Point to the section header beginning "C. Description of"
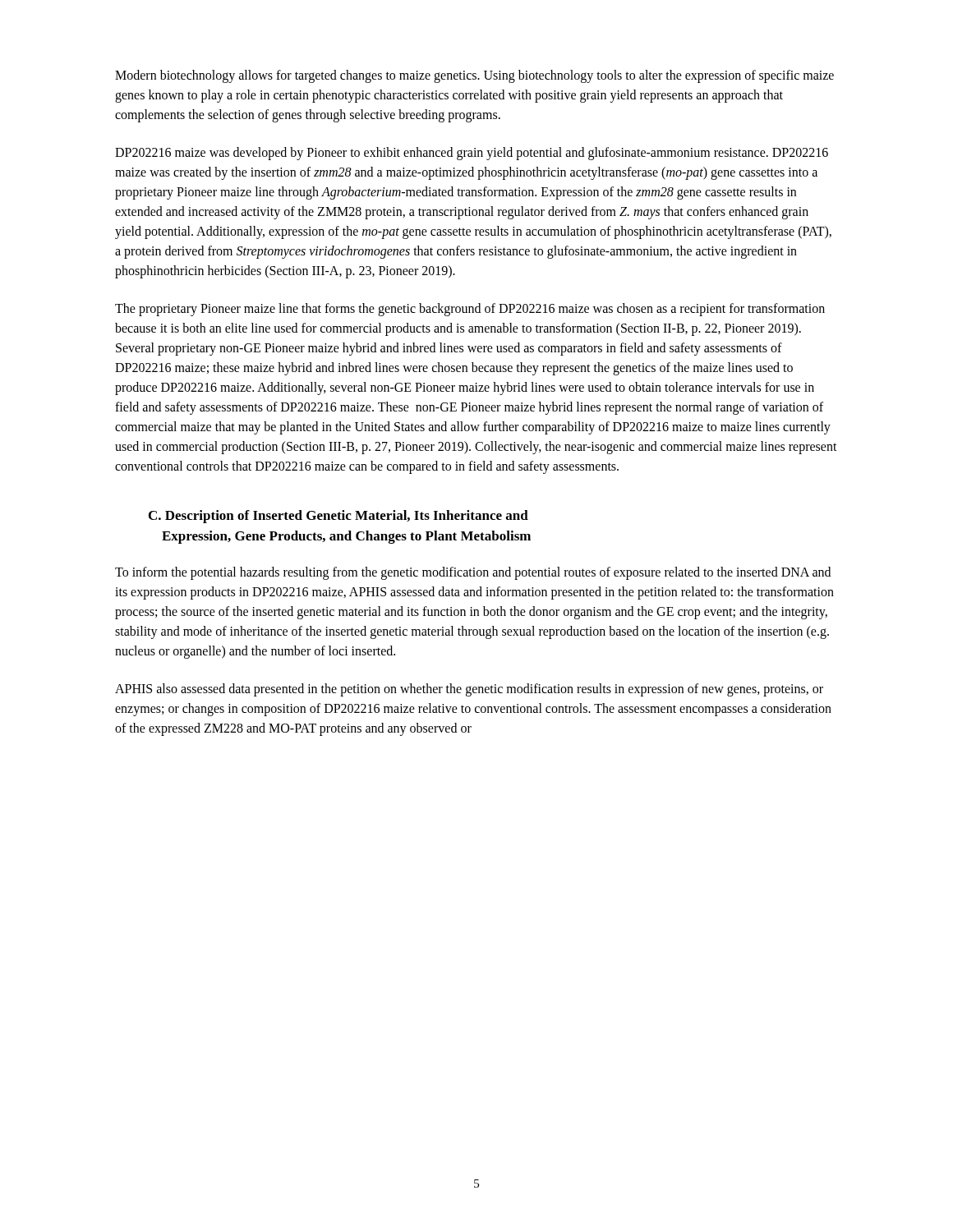Screen dimensions: 1232x953 tap(340, 526)
